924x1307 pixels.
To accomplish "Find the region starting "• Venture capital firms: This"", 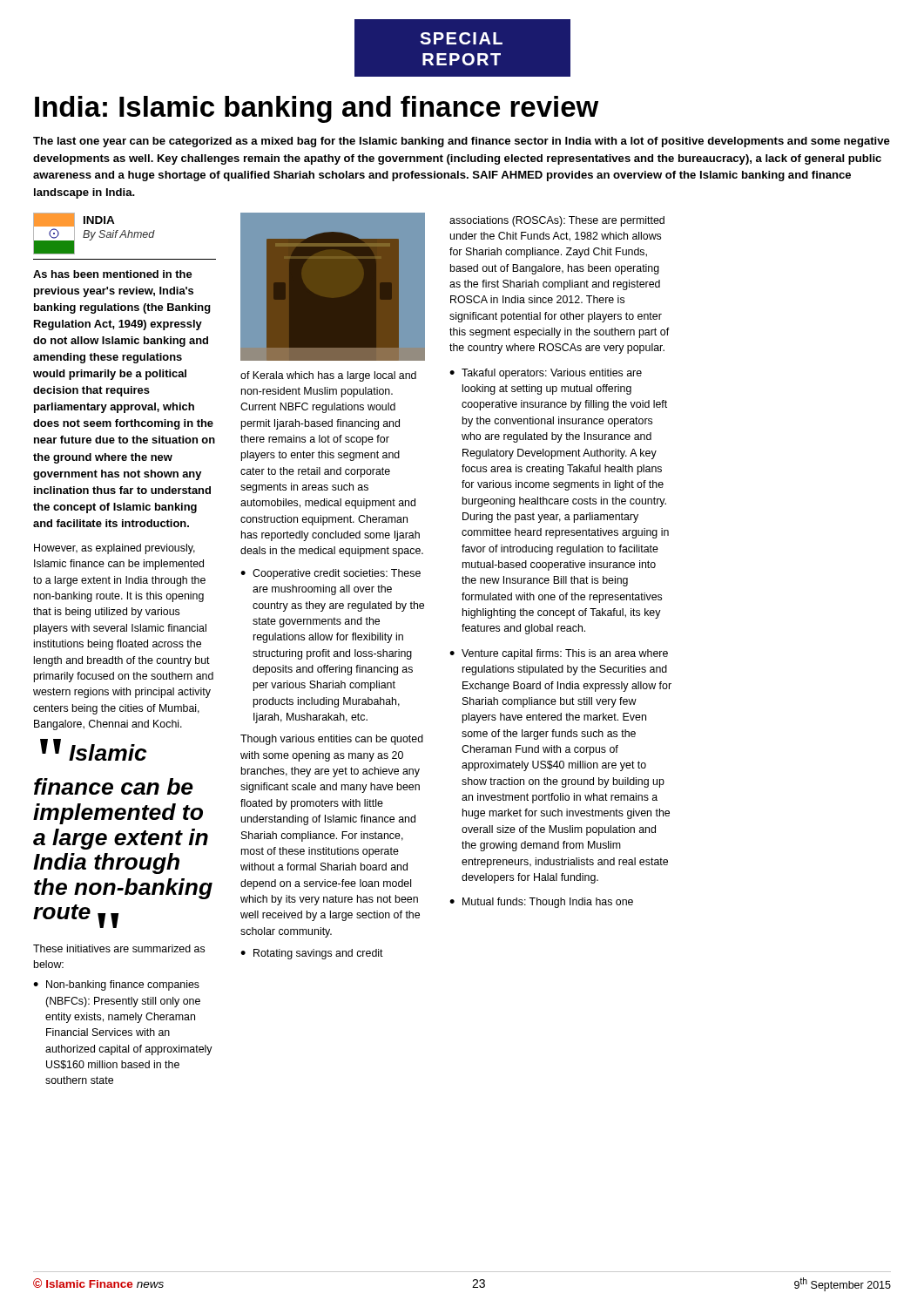I will click(561, 766).
